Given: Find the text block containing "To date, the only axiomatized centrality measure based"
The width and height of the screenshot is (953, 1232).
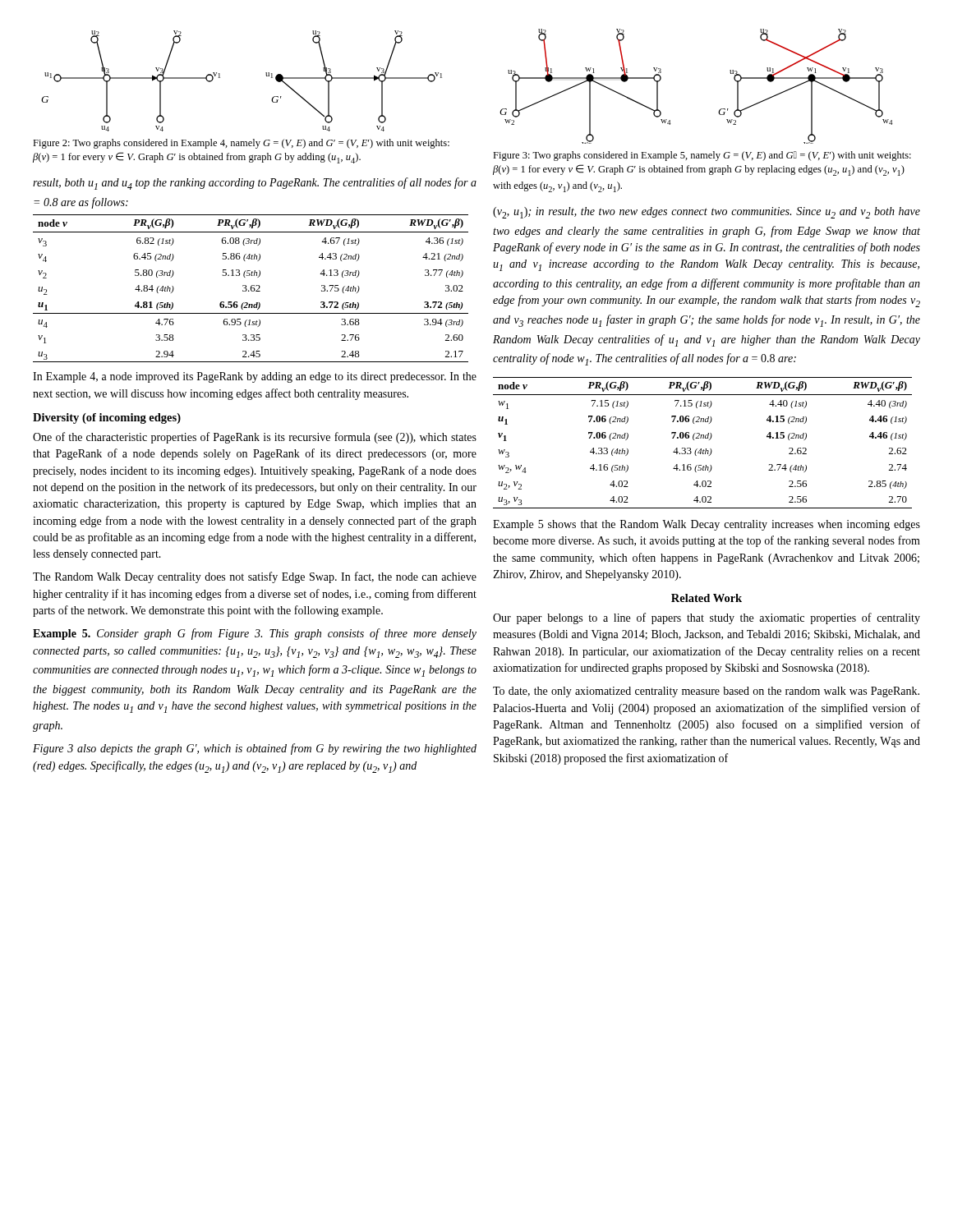Looking at the screenshot, I should point(707,725).
